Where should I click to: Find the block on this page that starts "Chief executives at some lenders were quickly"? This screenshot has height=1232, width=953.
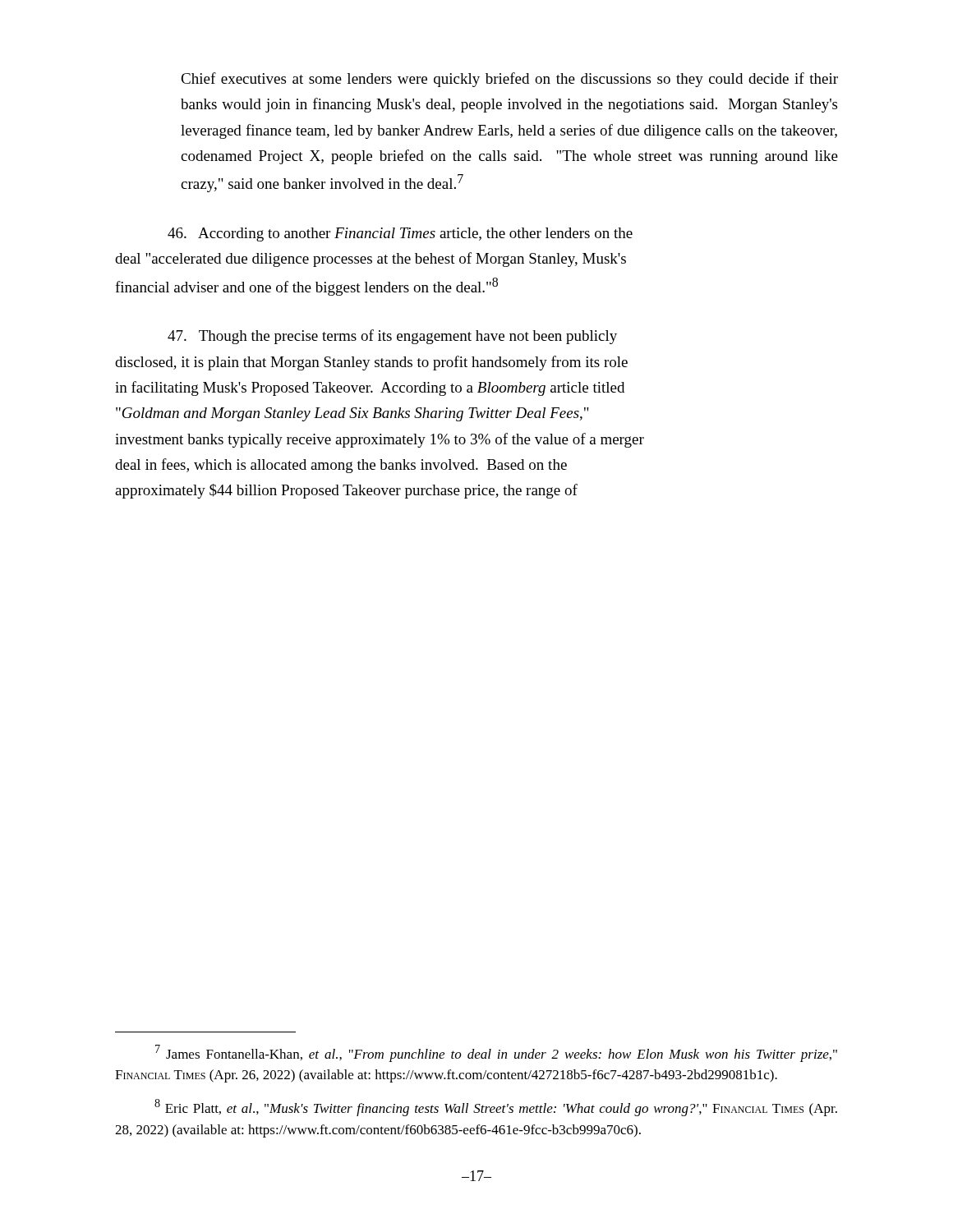coord(509,131)
